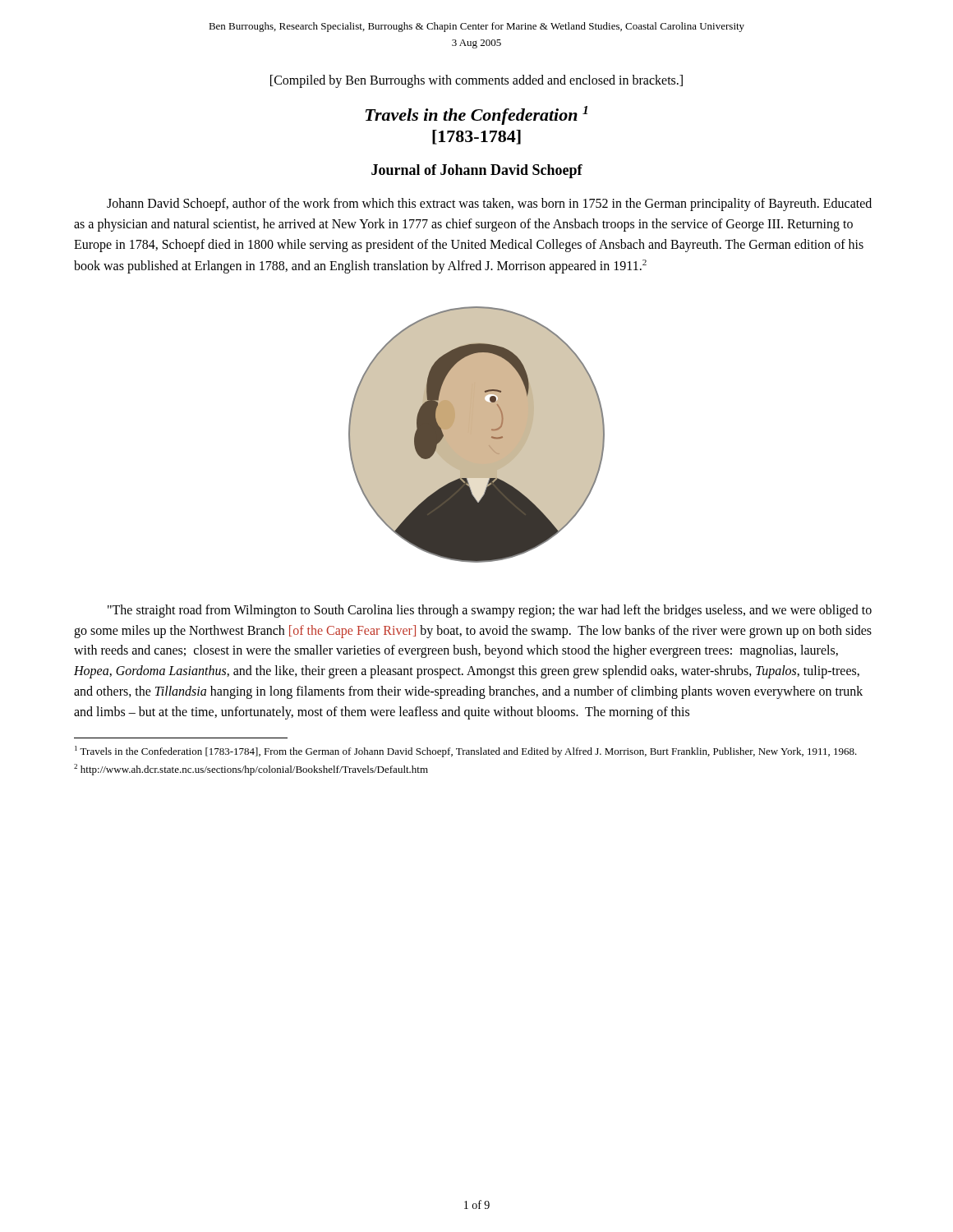Image resolution: width=953 pixels, height=1232 pixels.
Task: Navigate to the text block starting "Journal of Johann David"
Action: [x=476, y=170]
